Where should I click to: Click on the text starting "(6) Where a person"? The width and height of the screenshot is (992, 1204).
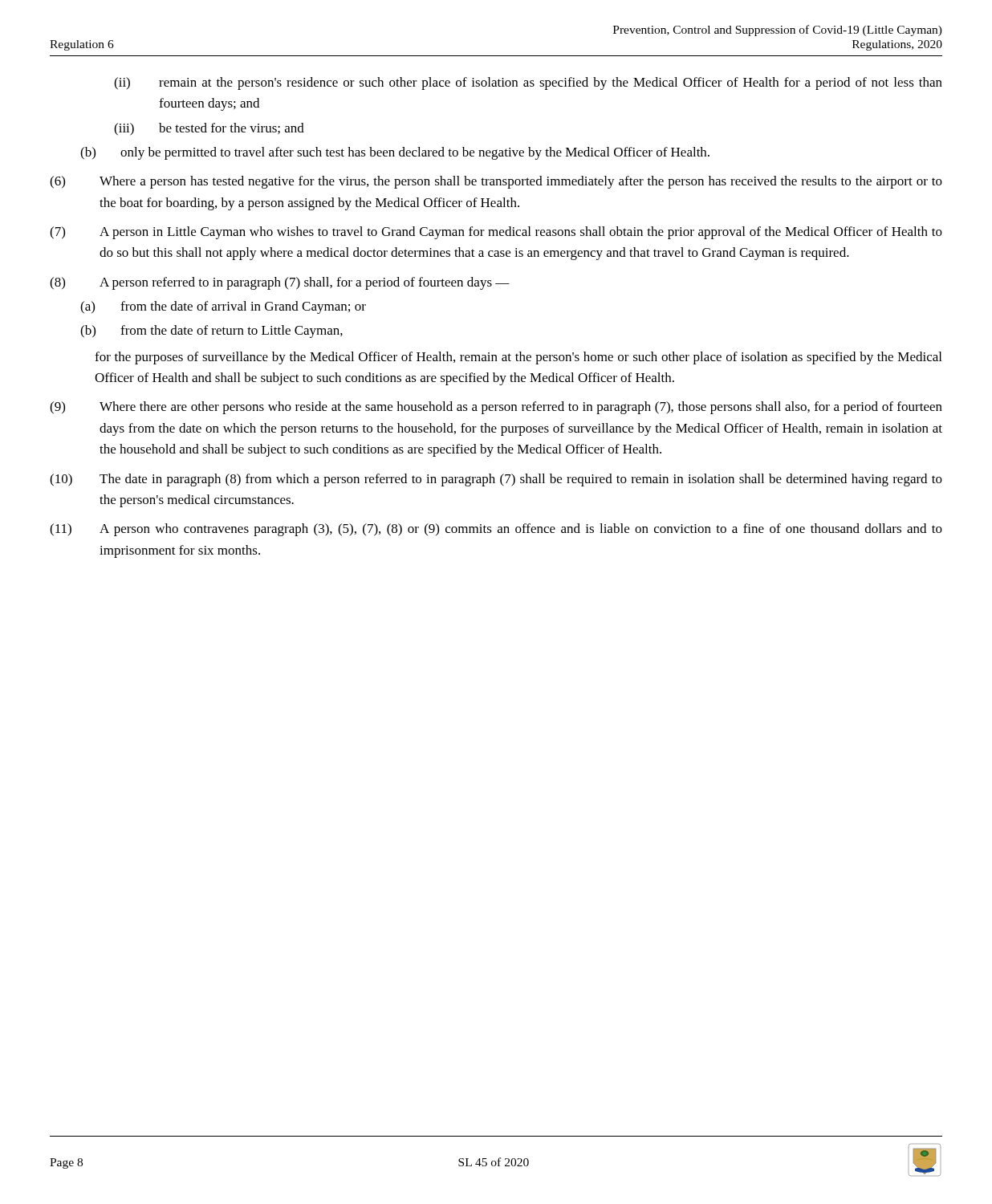click(496, 192)
